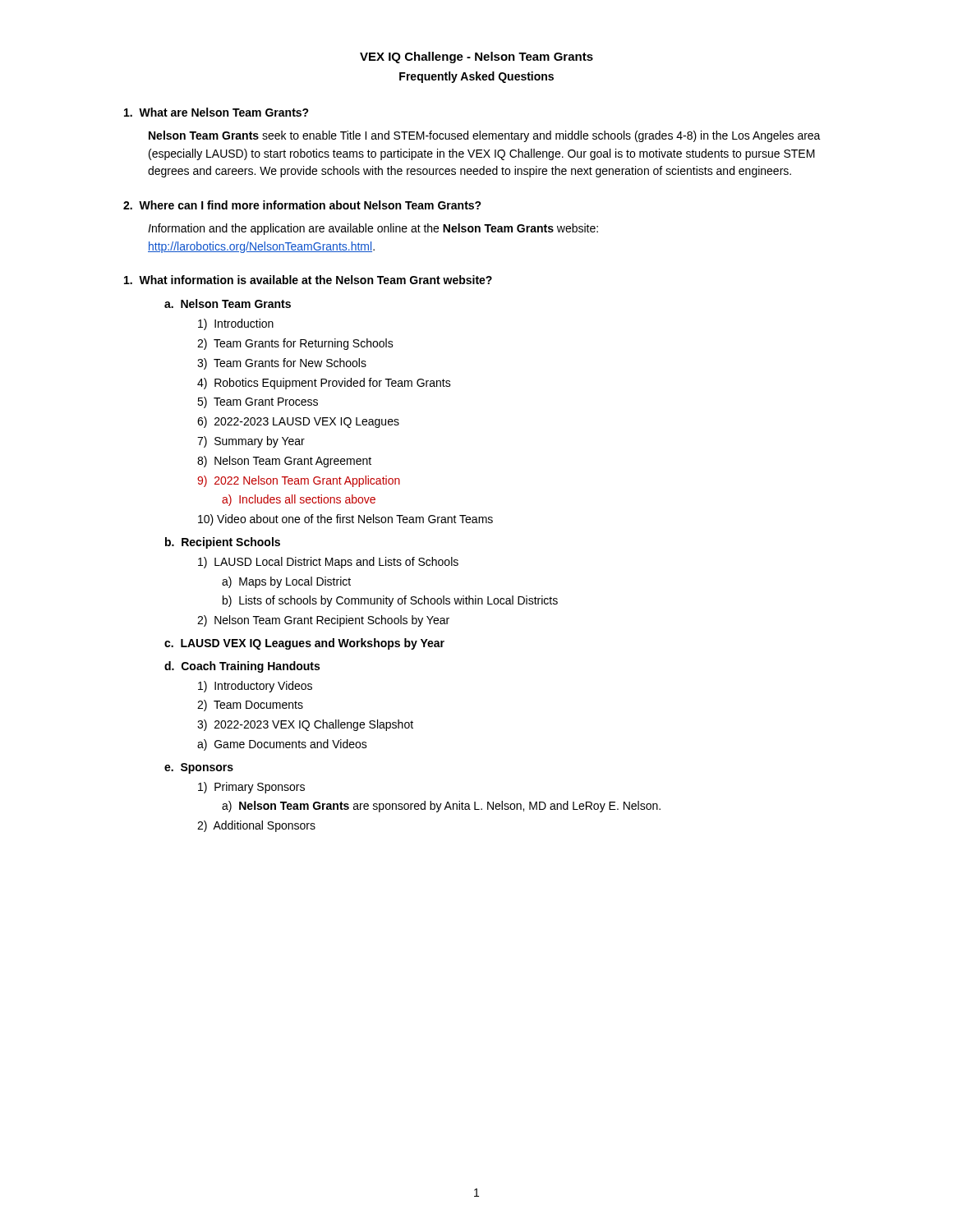953x1232 pixels.
Task: Locate the element starting "Frequently Asked Questions"
Action: tap(476, 76)
